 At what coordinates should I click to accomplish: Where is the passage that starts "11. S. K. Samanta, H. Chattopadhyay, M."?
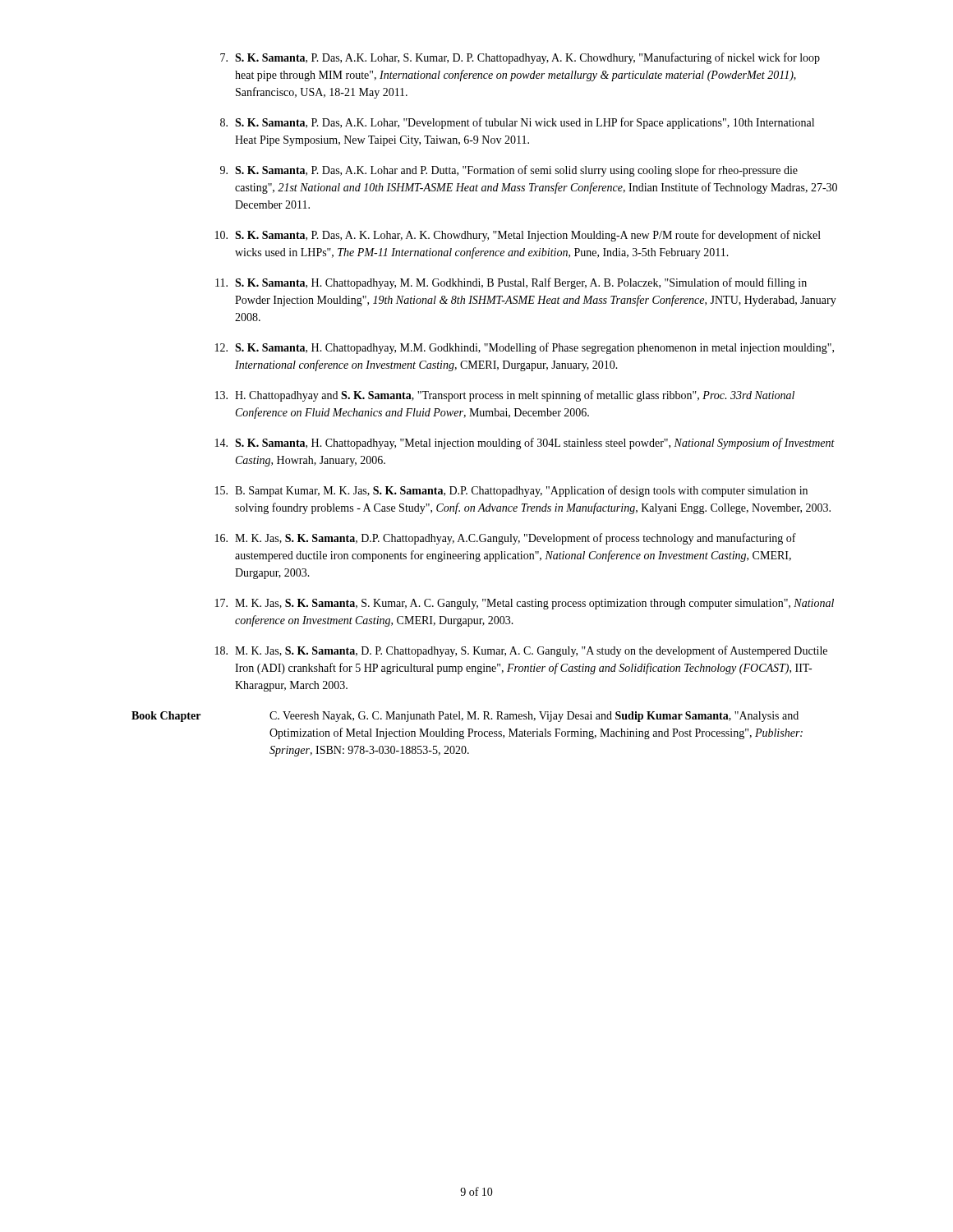click(518, 300)
